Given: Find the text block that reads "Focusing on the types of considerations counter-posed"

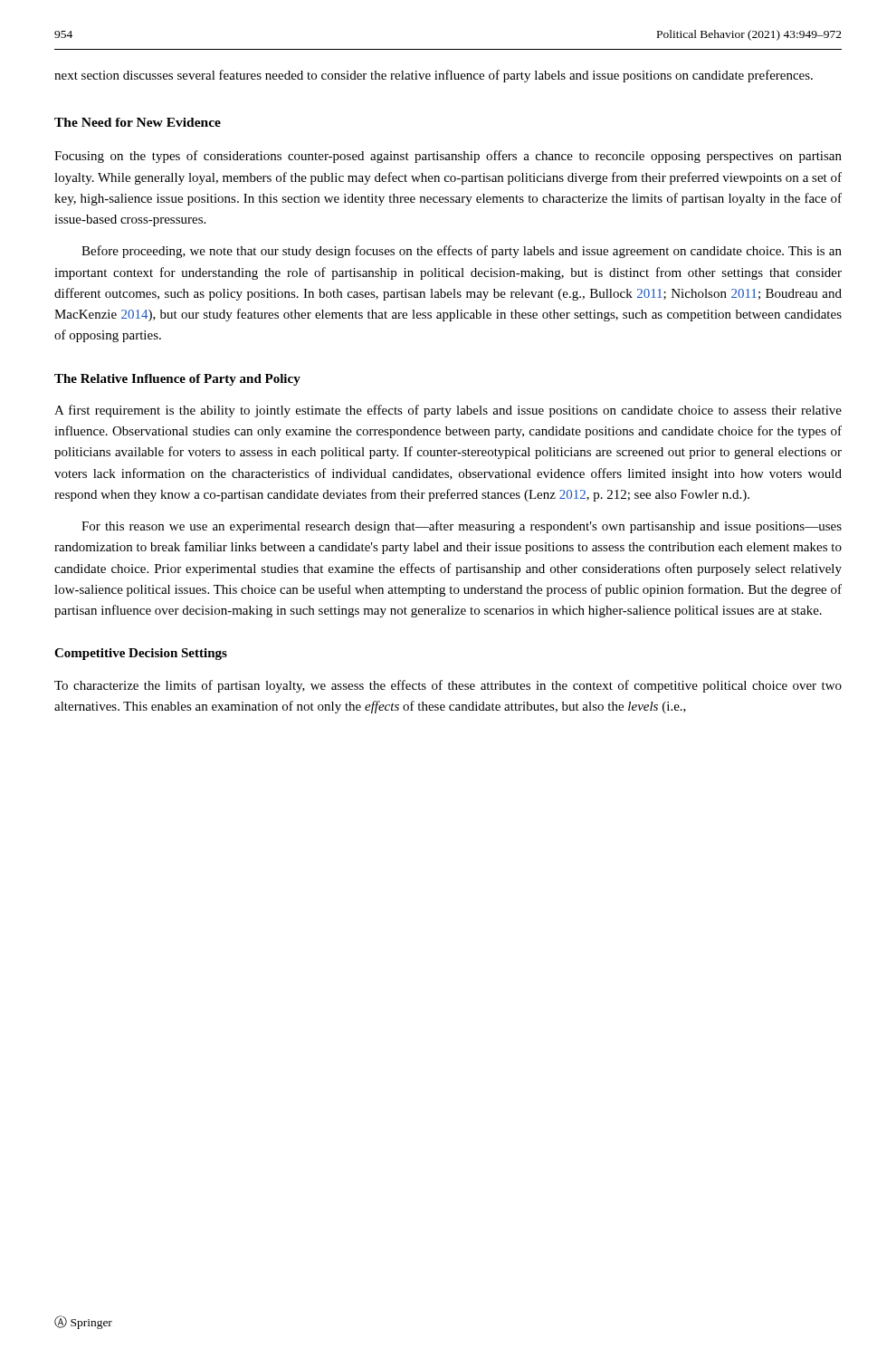Looking at the screenshot, I should coord(448,246).
